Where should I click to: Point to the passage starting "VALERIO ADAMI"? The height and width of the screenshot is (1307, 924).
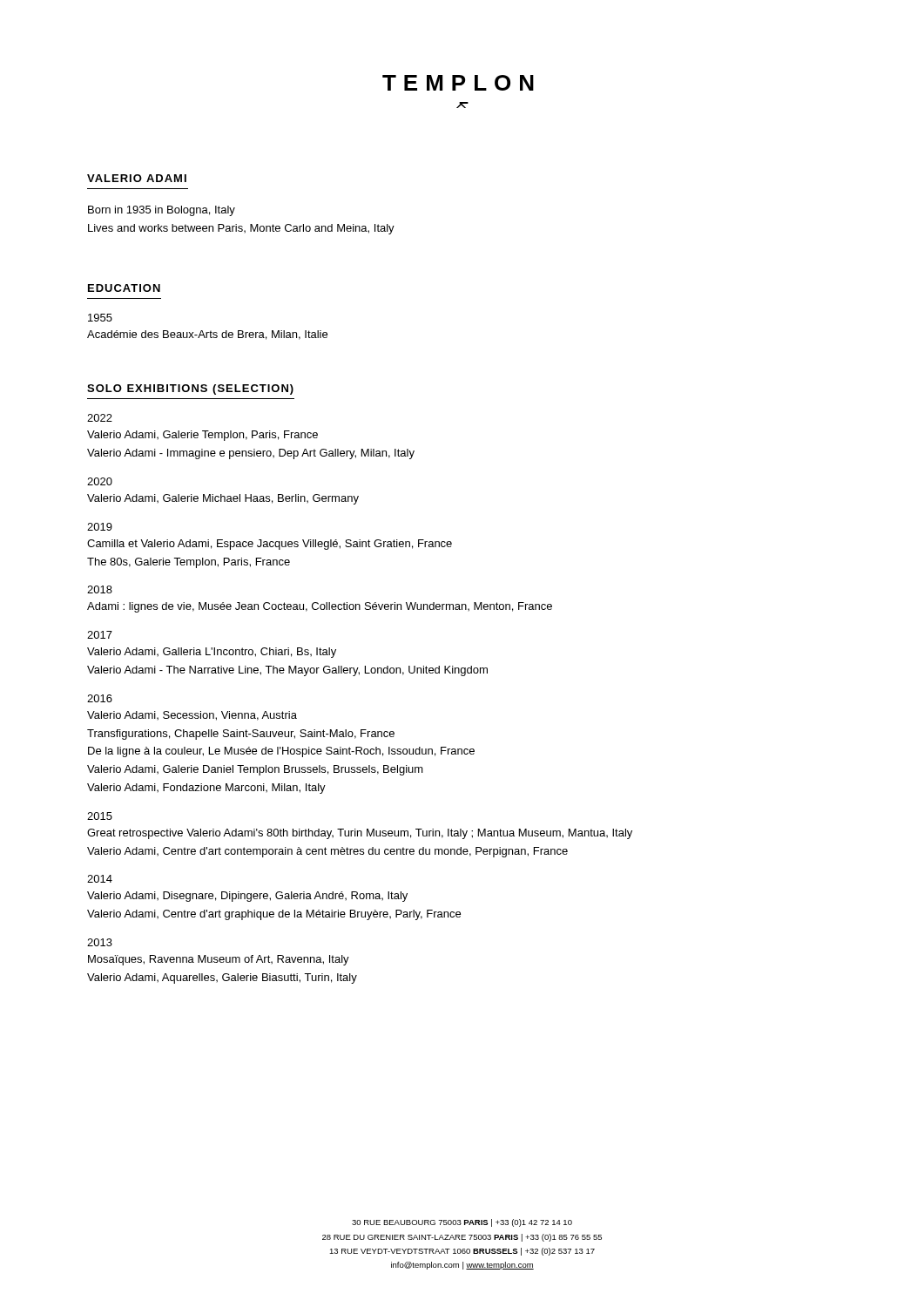click(x=137, y=180)
